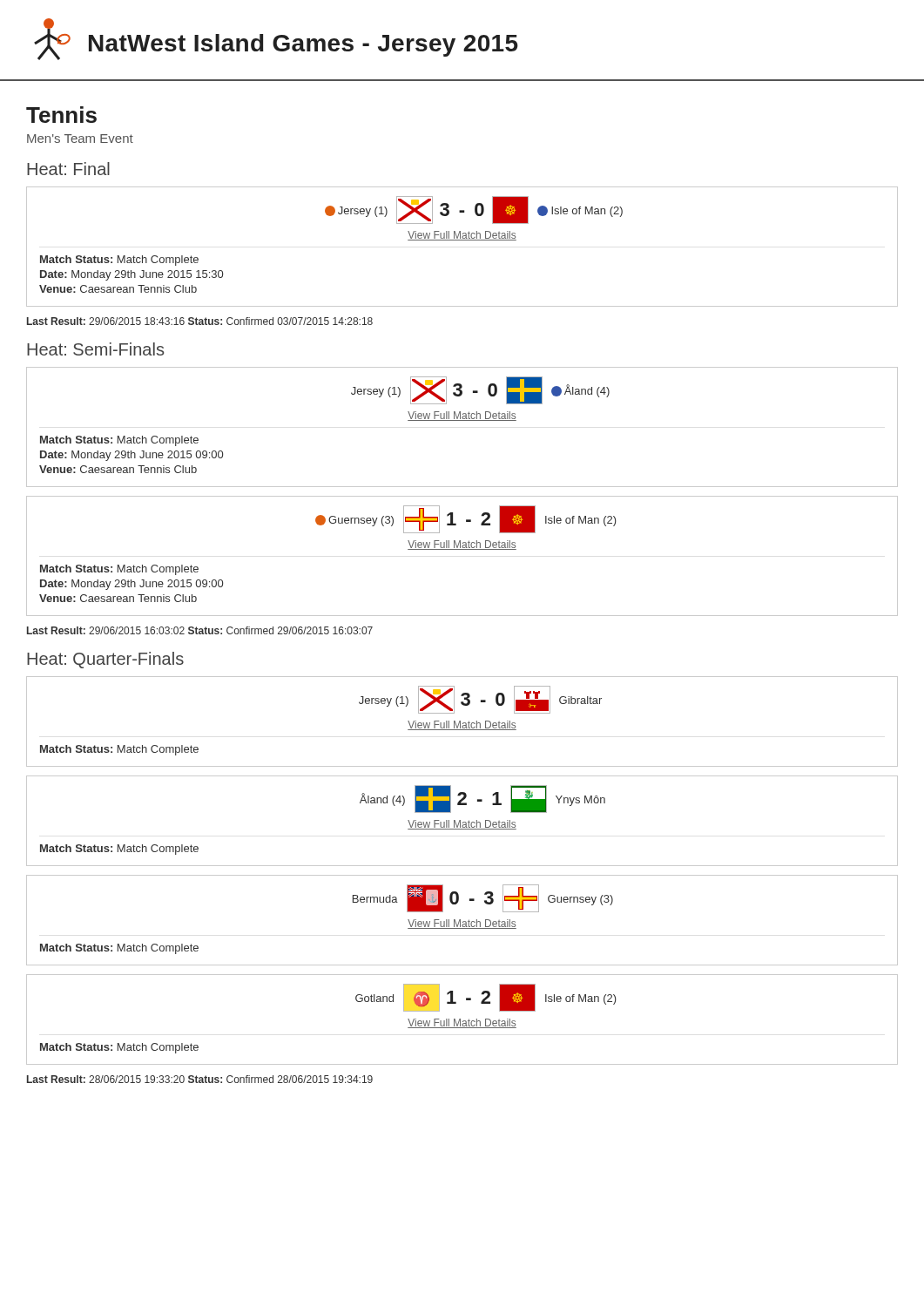The image size is (924, 1307).
Task: Click on the text block containing "Last Result: 28/06/2015 19:33:20 Status:"
Action: [x=200, y=1080]
